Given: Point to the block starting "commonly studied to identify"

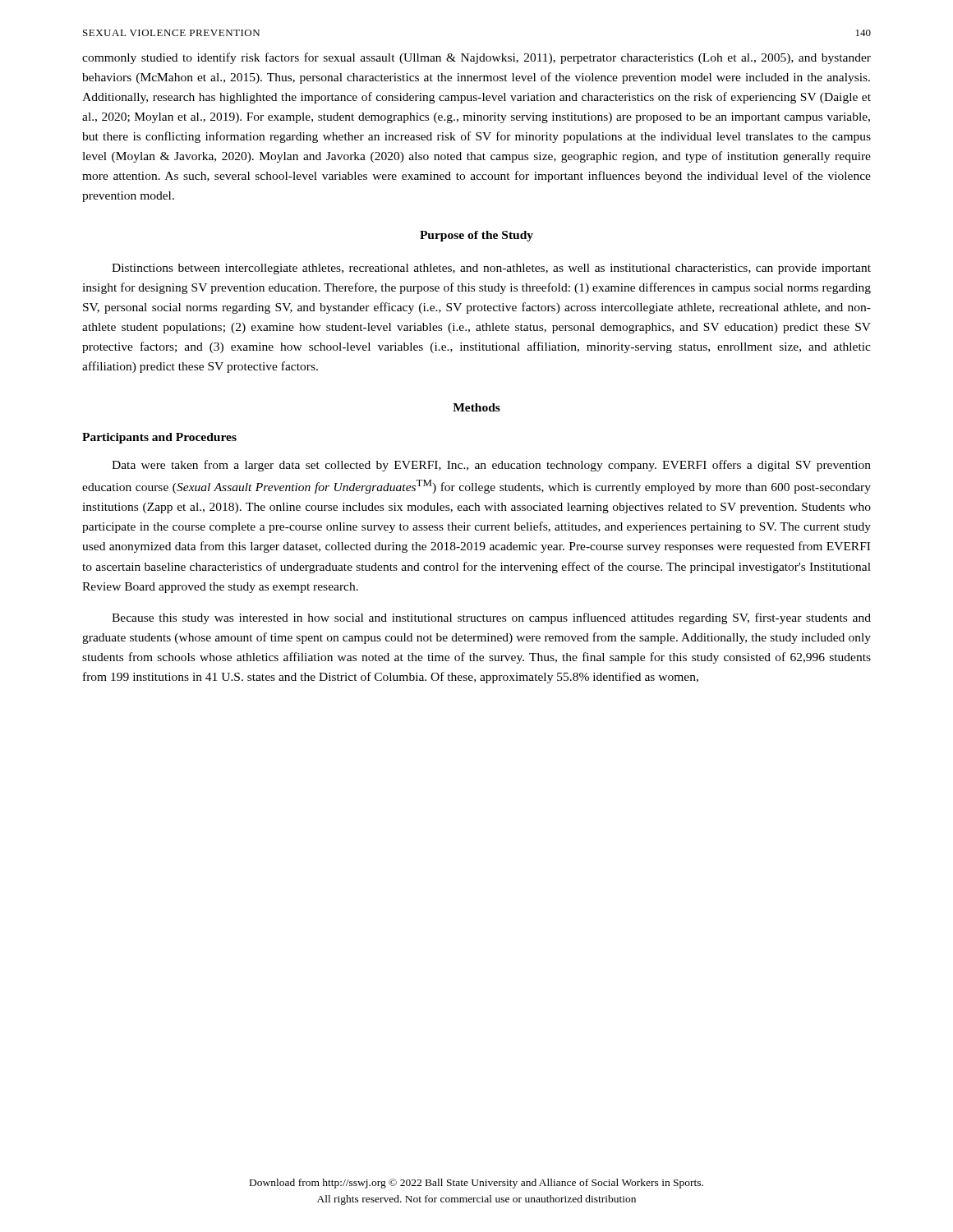Looking at the screenshot, I should pyautogui.click(x=476, y=127).
